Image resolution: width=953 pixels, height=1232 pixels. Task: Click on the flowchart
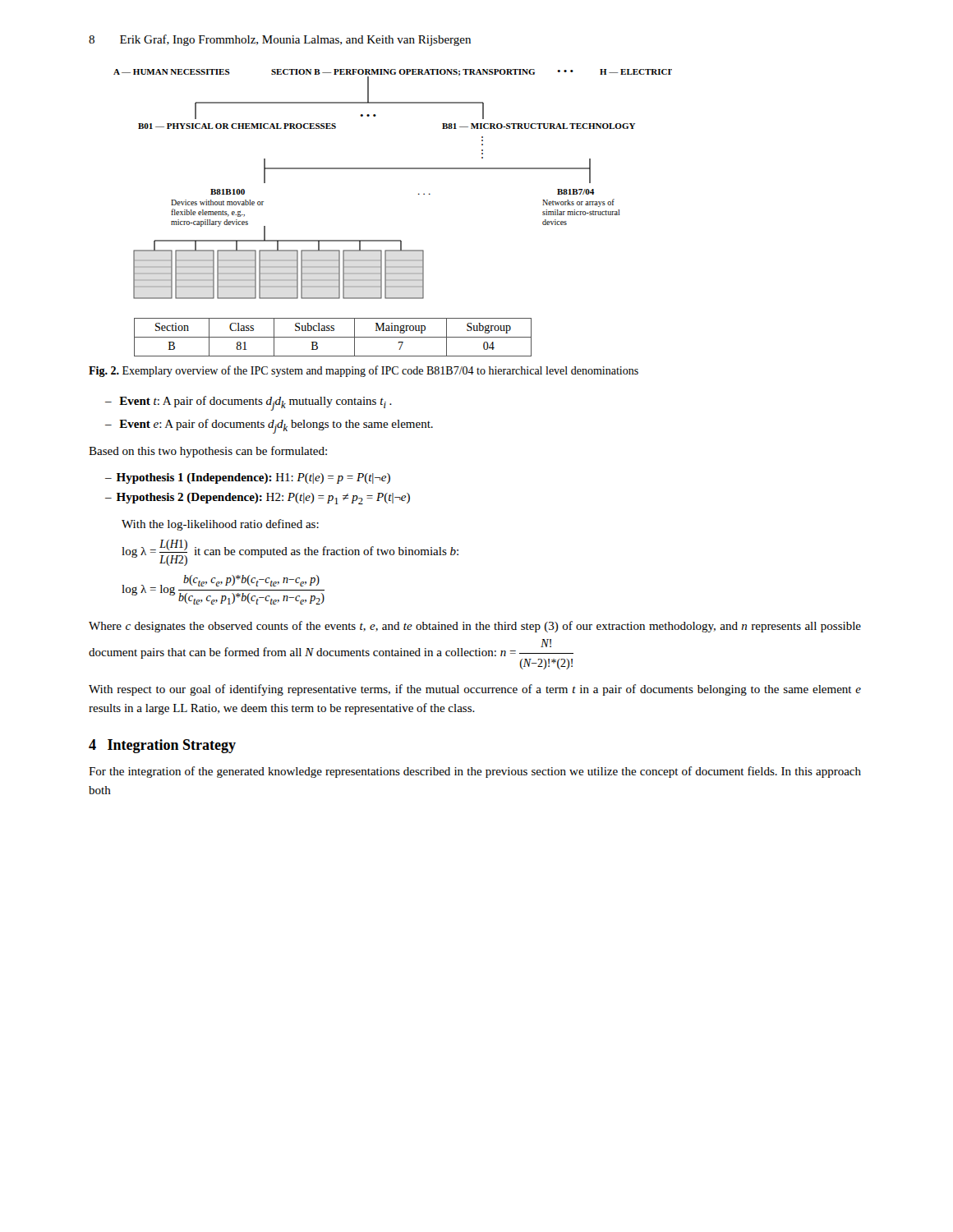pos(475,209)
